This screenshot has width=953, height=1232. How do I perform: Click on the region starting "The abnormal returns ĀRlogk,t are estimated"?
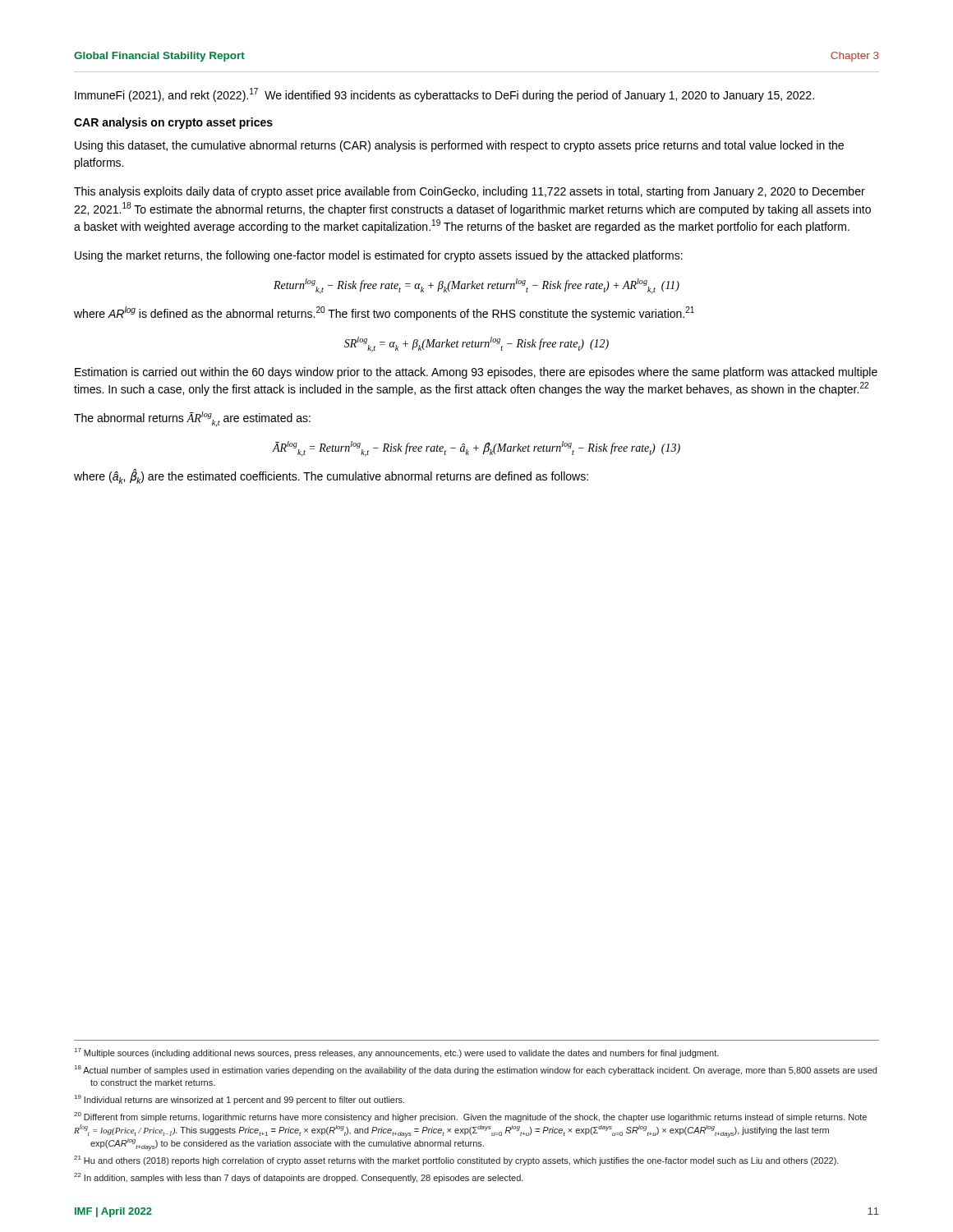[192, 419]
